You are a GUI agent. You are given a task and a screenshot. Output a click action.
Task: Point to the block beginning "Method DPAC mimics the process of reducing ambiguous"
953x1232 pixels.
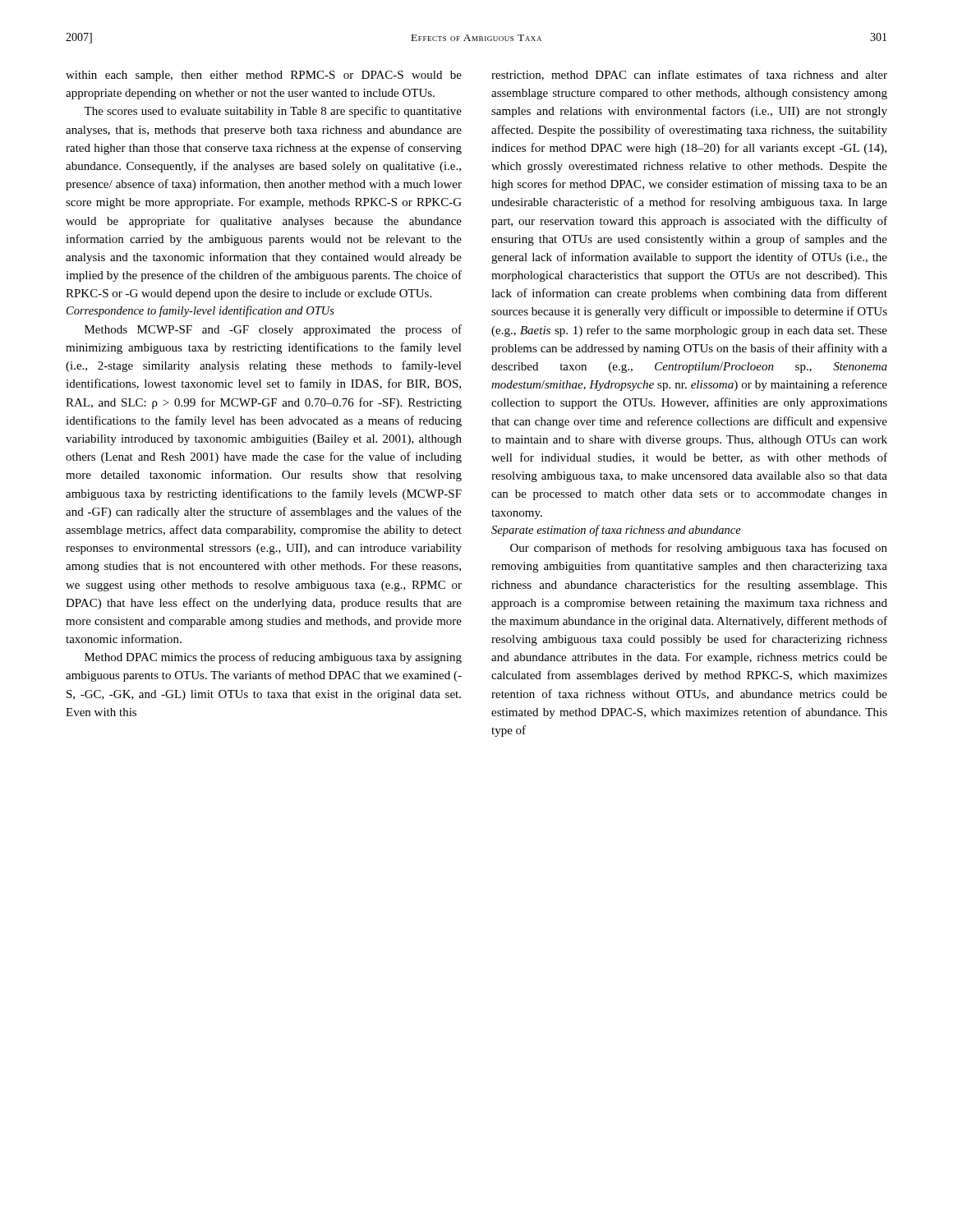click(x=264, y=685)
